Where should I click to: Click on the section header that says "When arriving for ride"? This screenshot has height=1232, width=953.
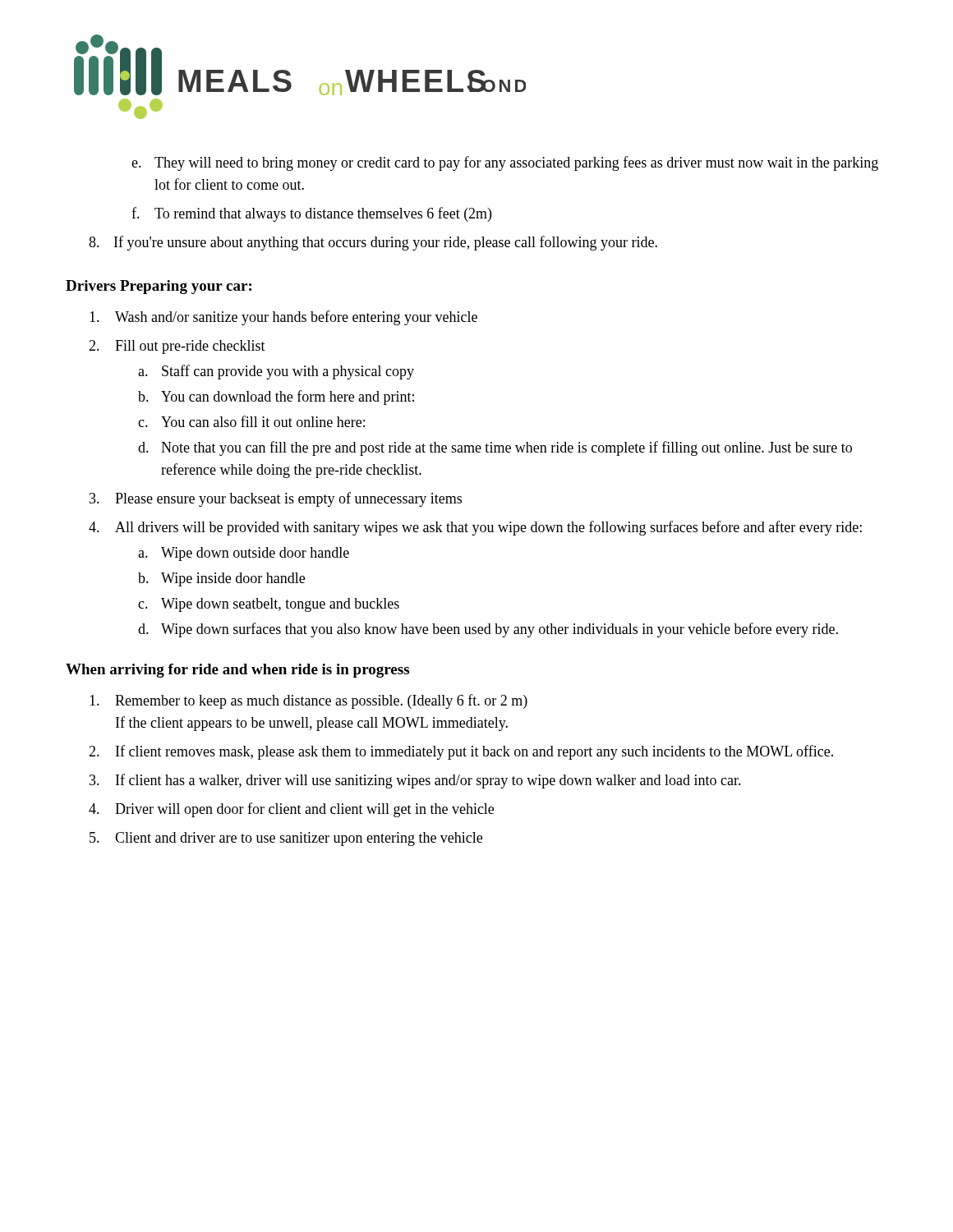238,669
